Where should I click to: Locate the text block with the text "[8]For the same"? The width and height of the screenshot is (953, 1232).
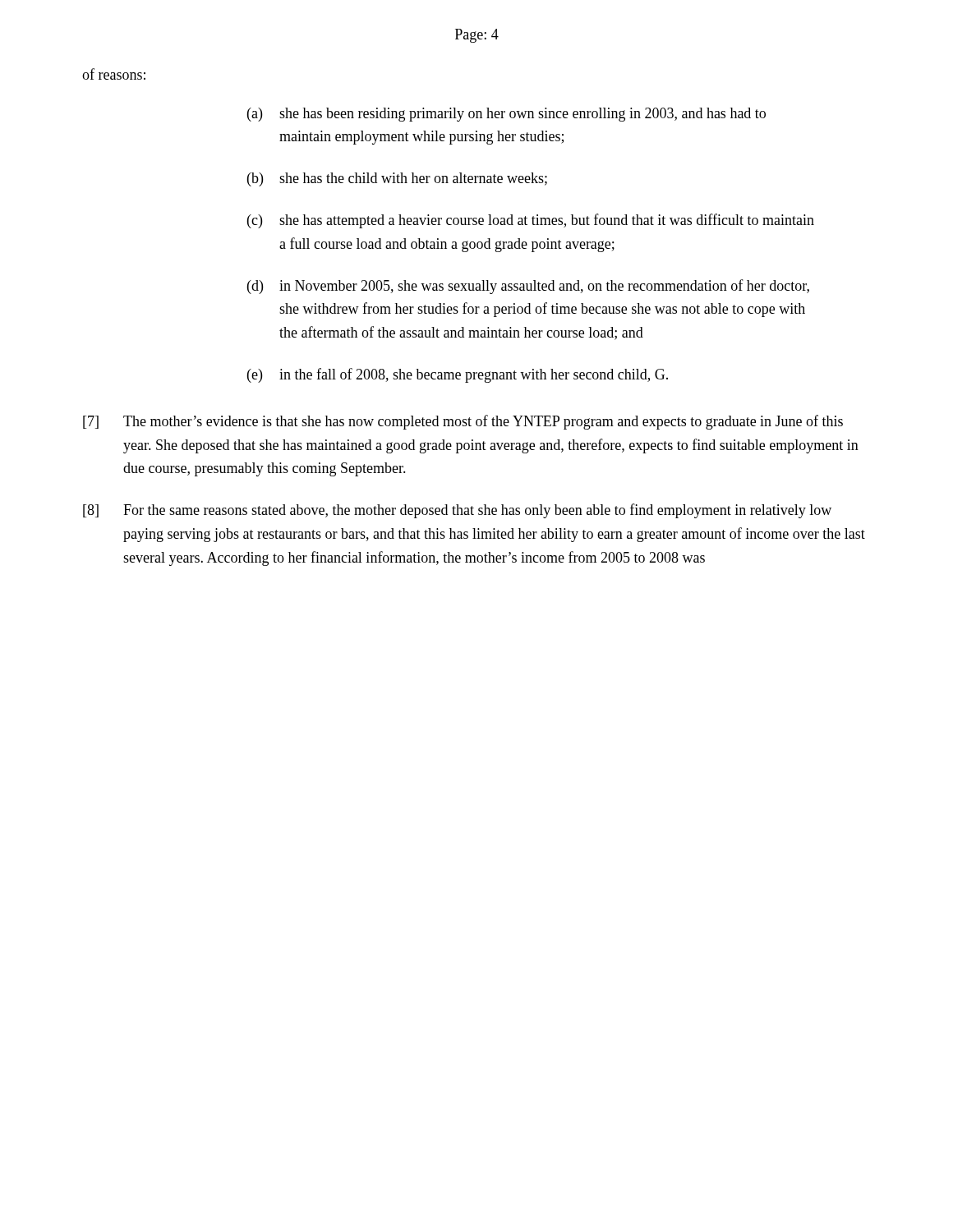[x=474, y=534]
